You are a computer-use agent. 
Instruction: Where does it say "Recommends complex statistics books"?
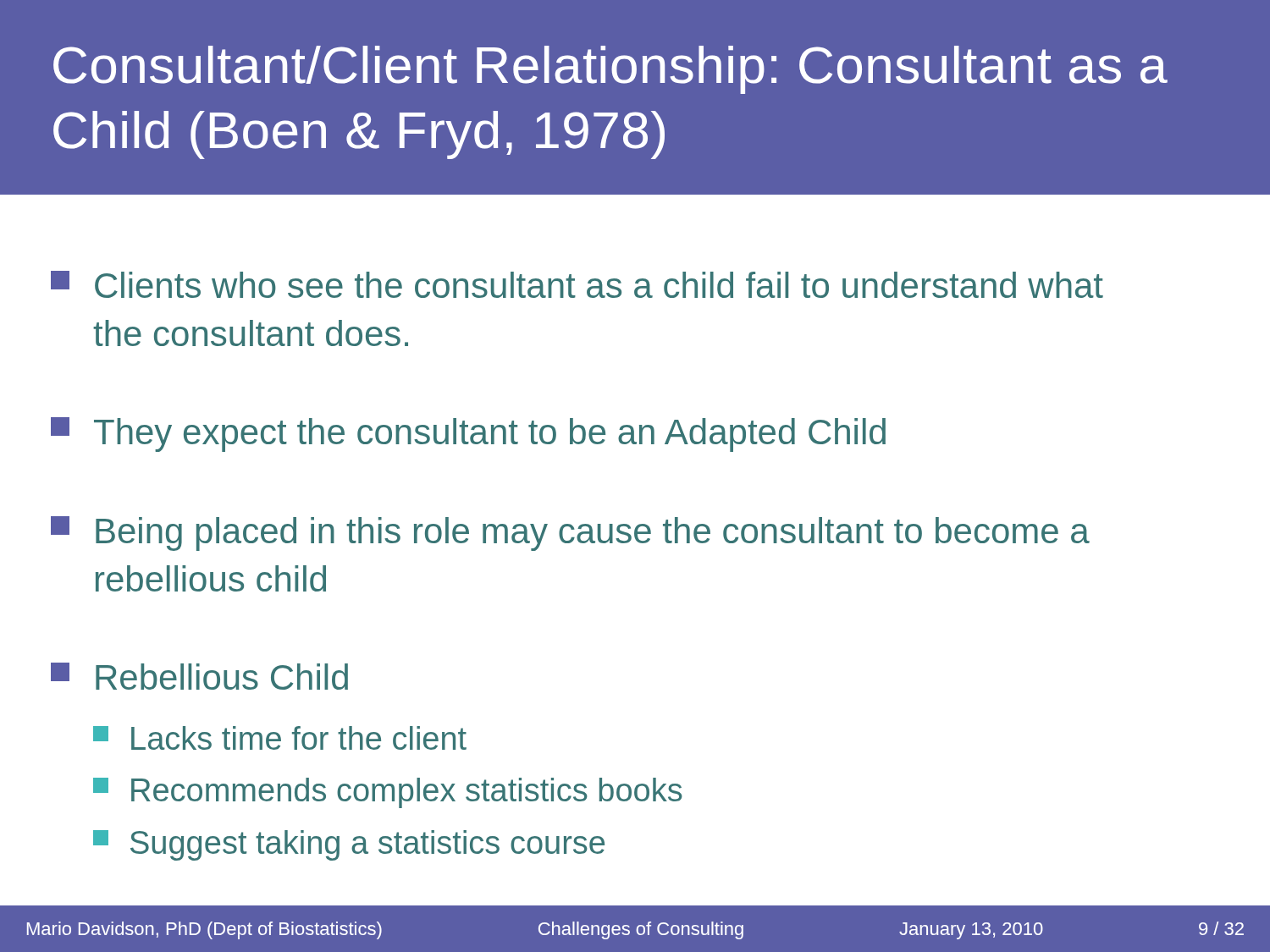[388, 791]
